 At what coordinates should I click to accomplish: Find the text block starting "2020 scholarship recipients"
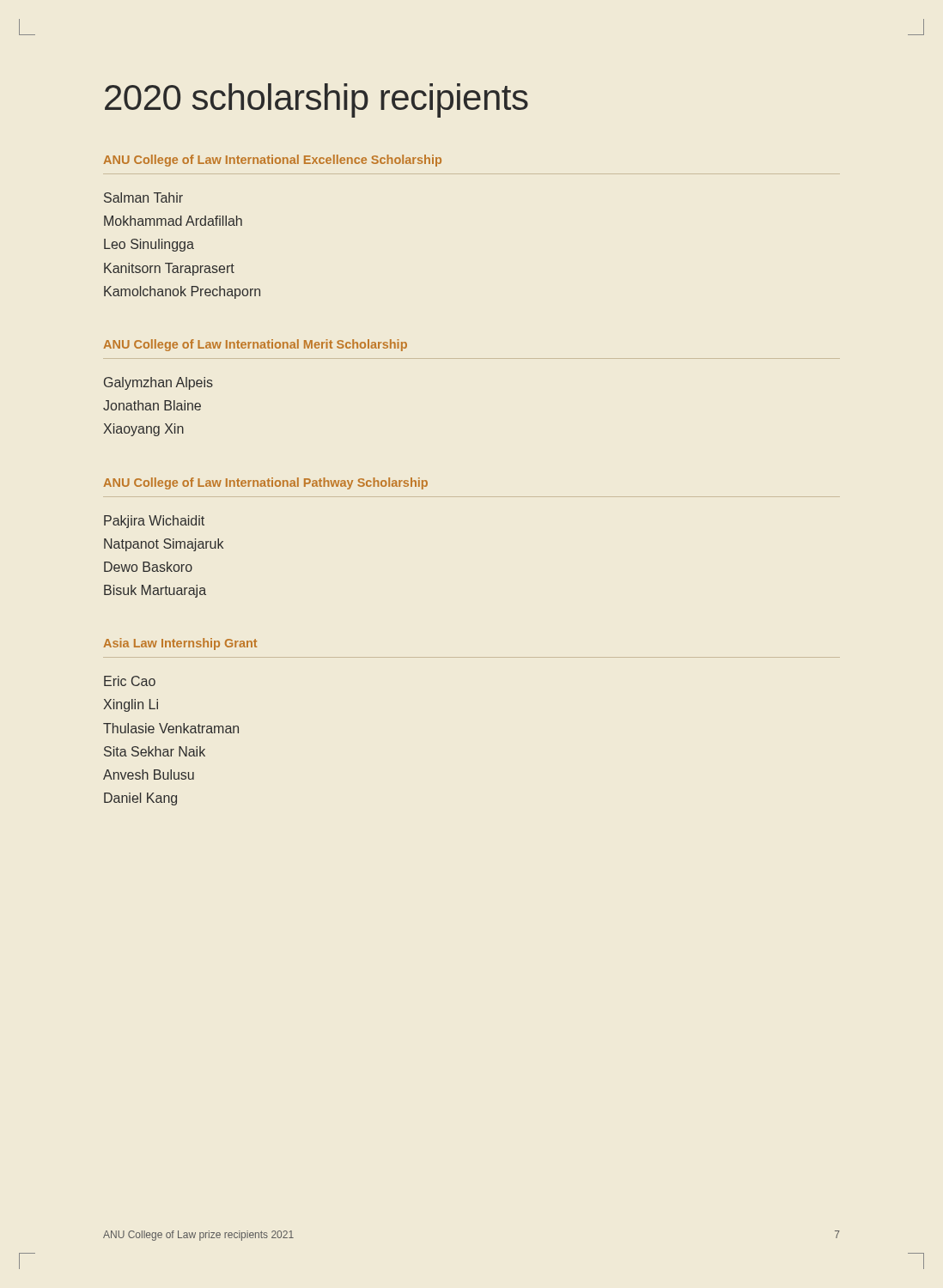[472, 98]
